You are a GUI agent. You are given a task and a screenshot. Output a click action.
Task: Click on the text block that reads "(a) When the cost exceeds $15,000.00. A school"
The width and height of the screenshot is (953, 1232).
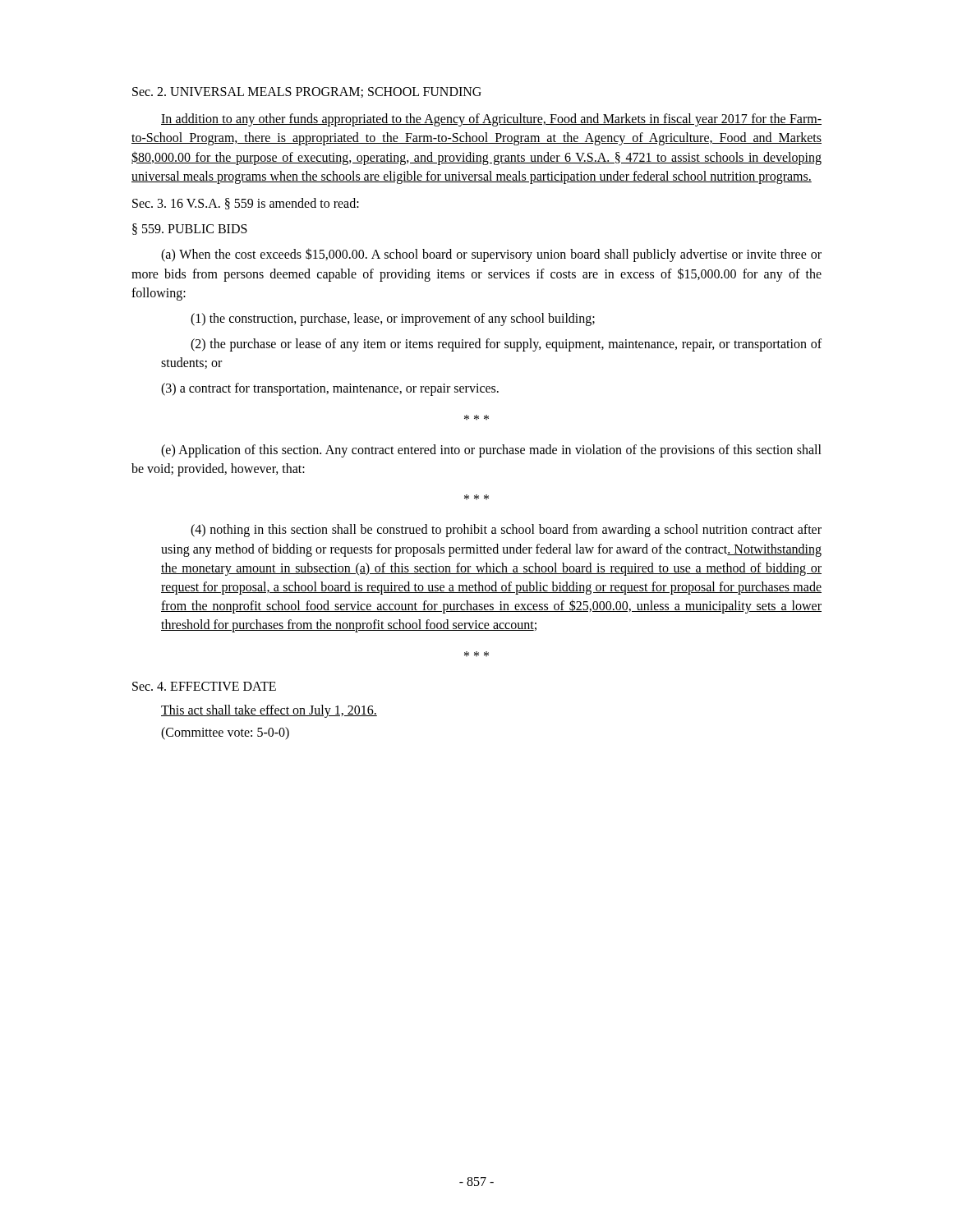coord(476,274)
